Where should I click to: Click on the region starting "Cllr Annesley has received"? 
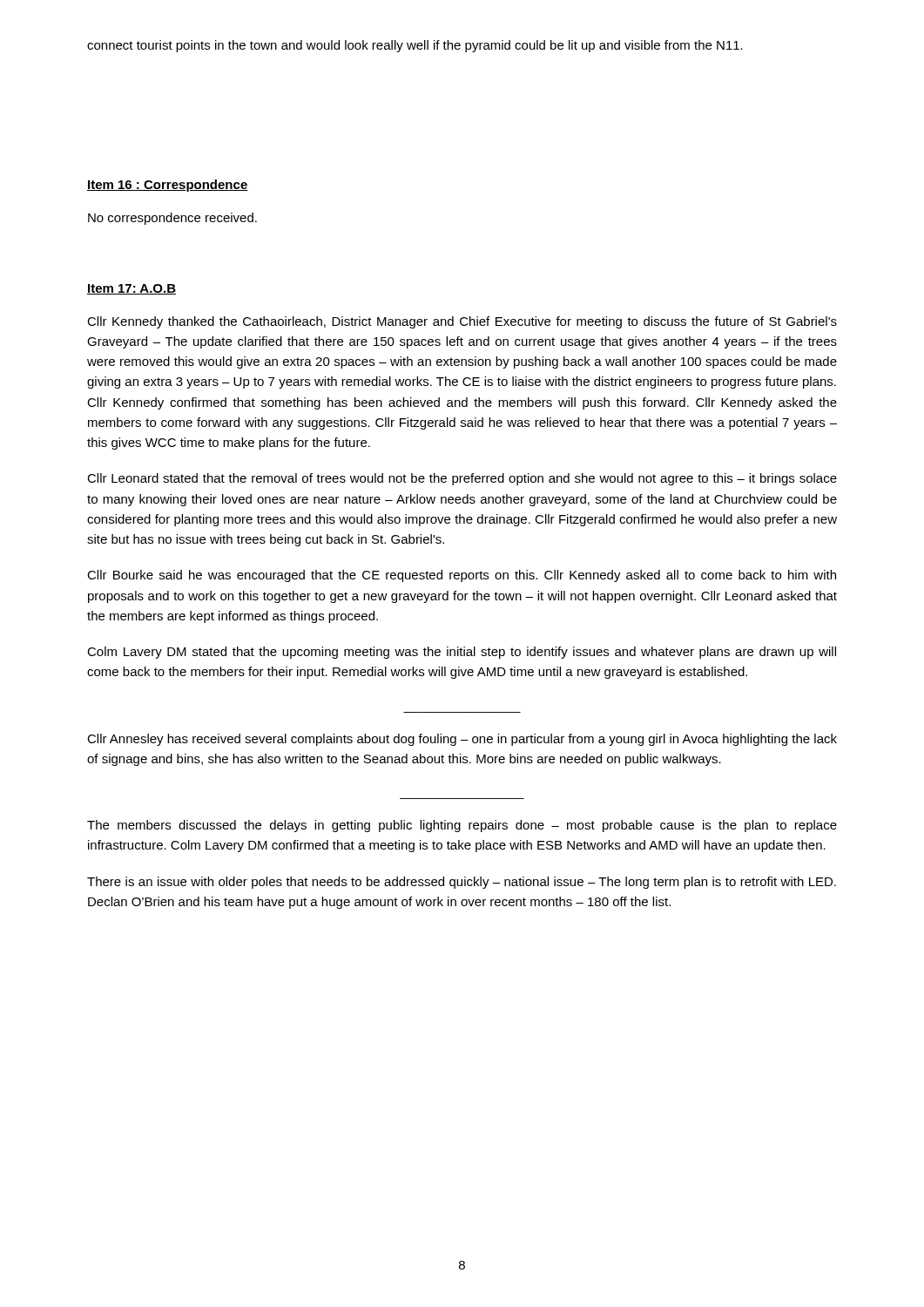[462, 748]
